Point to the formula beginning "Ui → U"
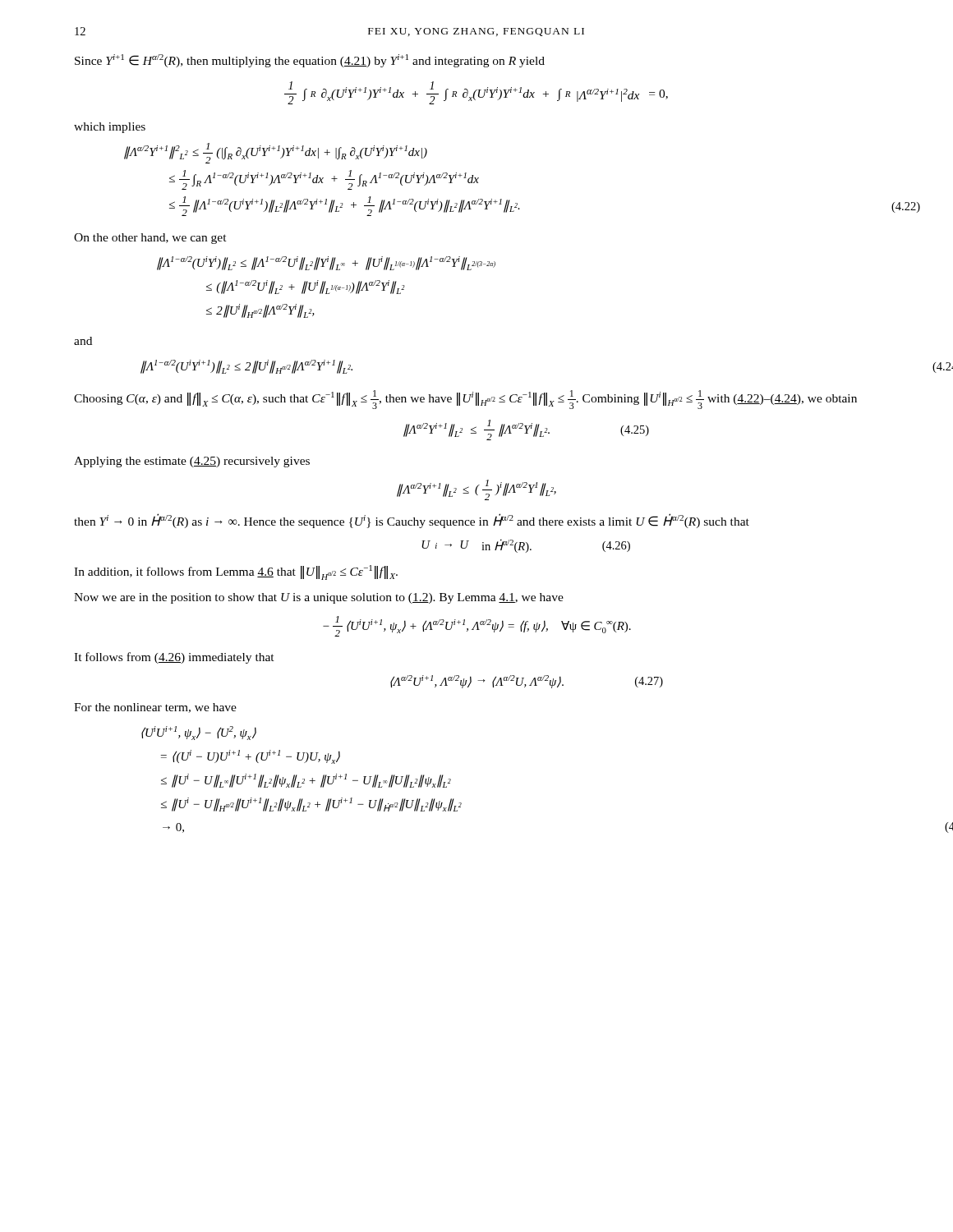Image resolution: width=953 pixels, height=1232 pixels. click(x=526, y=545)
